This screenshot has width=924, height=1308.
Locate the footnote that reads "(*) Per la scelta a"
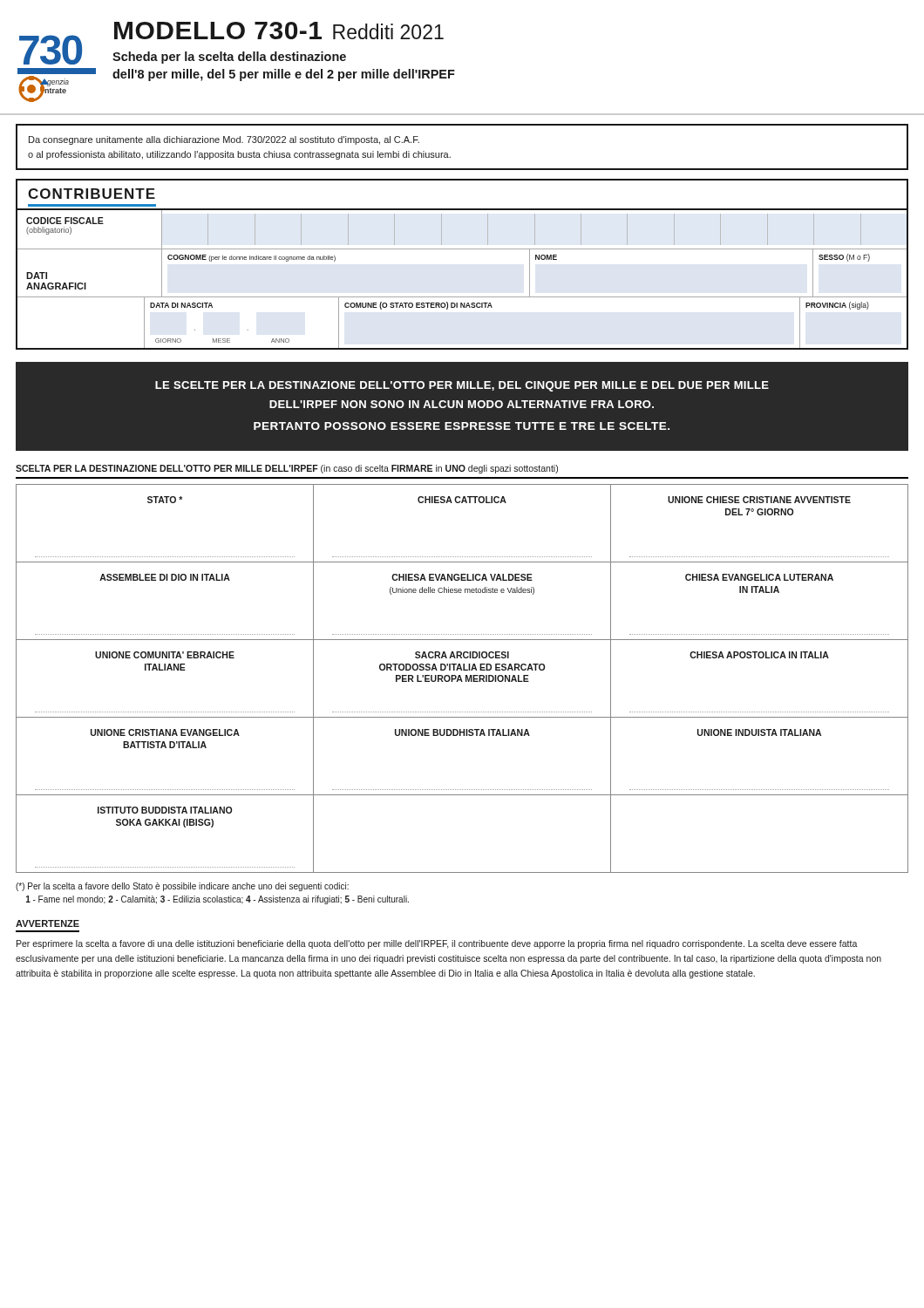(x=213, y=893)
